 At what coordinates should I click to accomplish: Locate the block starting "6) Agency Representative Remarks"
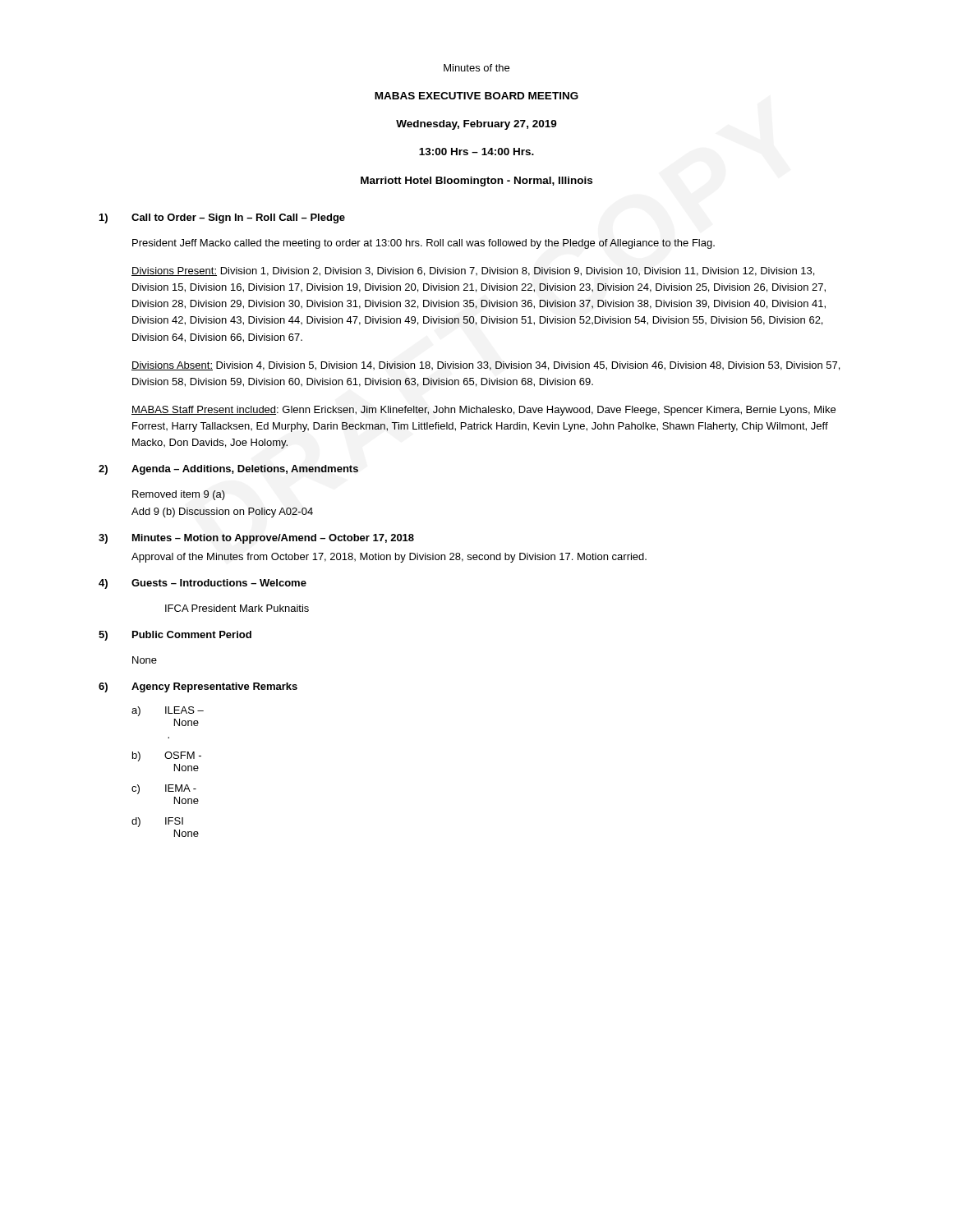pos(198,687)
